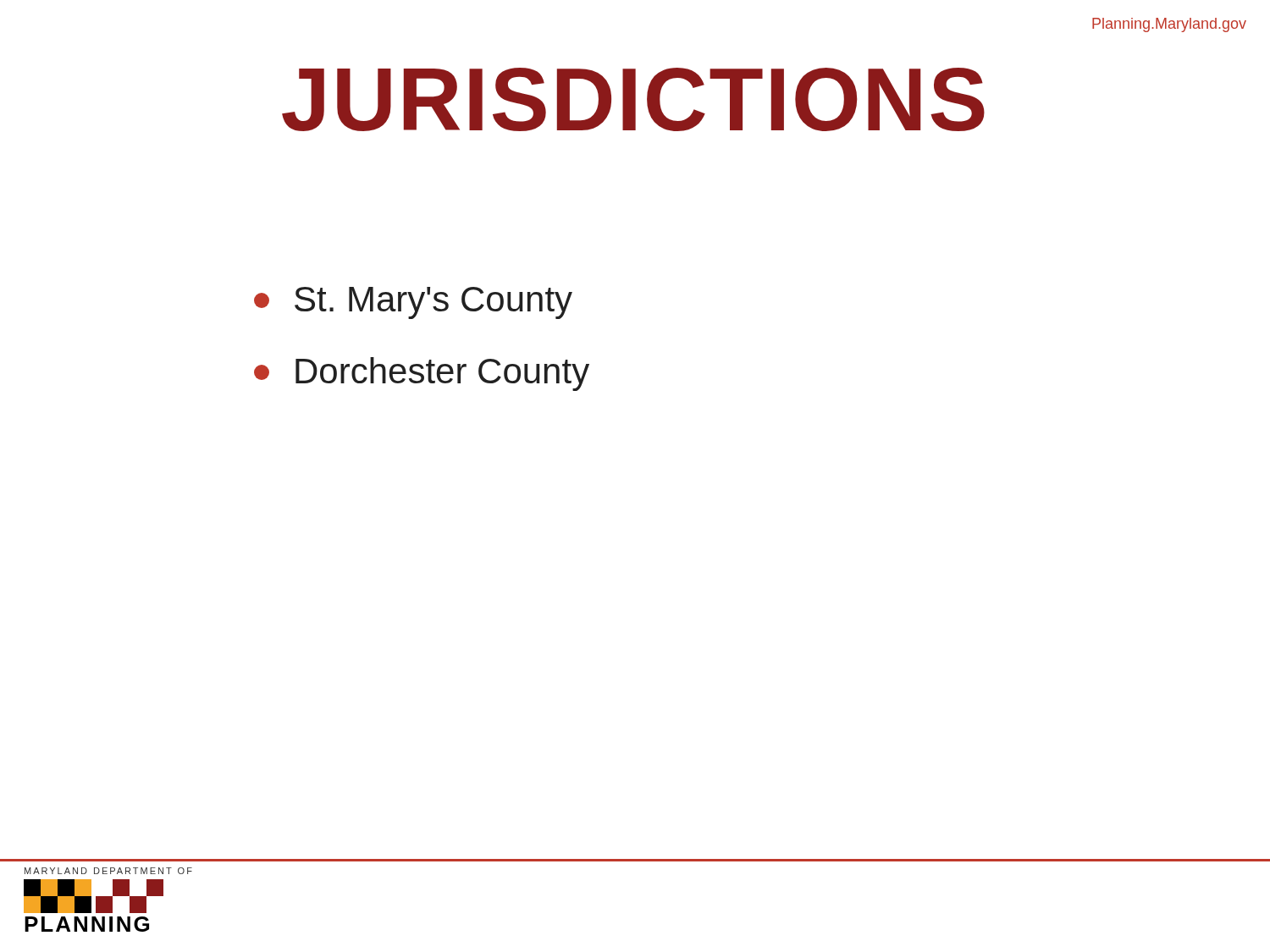
Task: Locate the list item containing "St. Mary's County"
Action: pyautogui.click(x=413, y=300)
